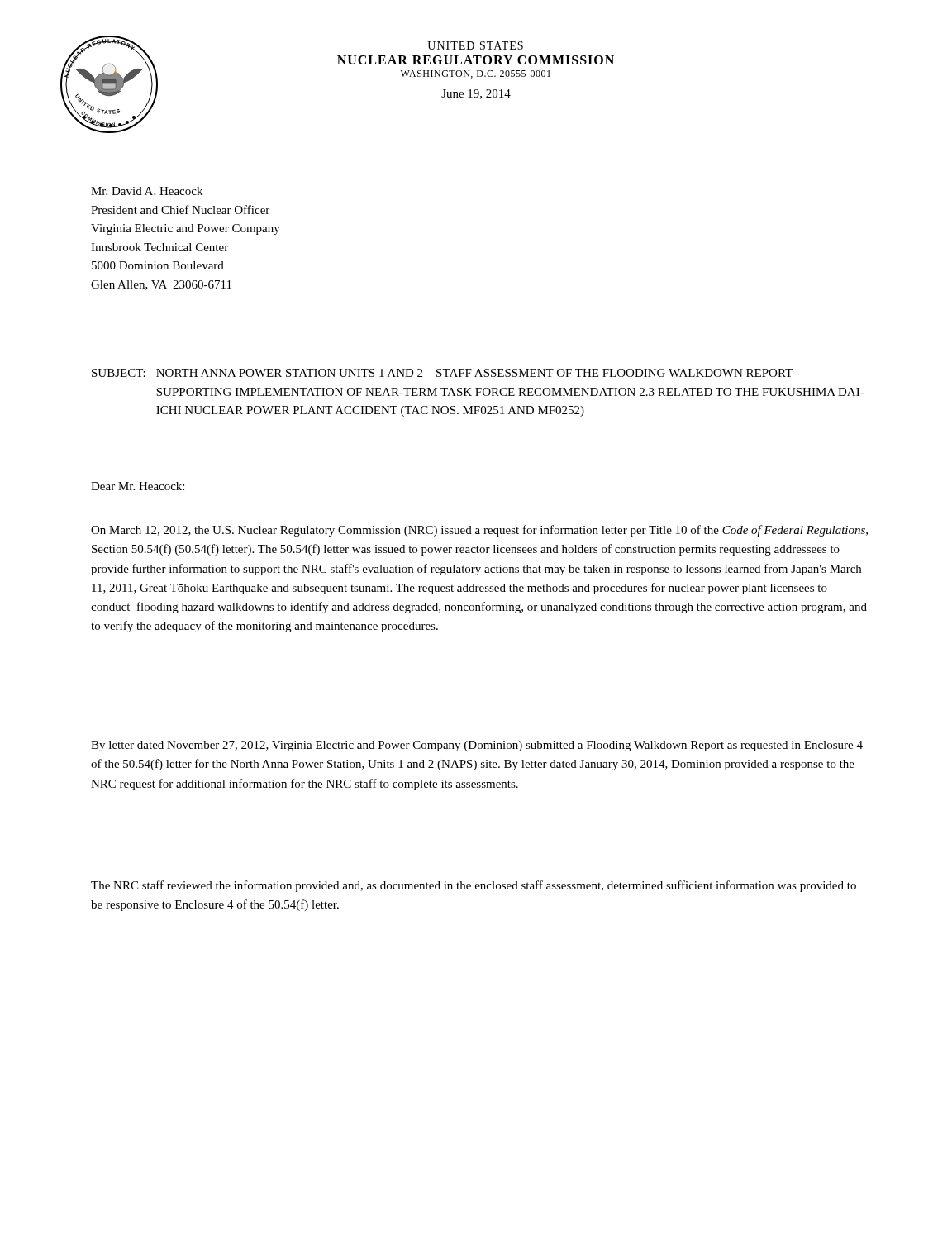952x1240 pixels.
Task: Click the passage that begins "The NRC staff reviewed the information"
Action: [x=474, y=895]
